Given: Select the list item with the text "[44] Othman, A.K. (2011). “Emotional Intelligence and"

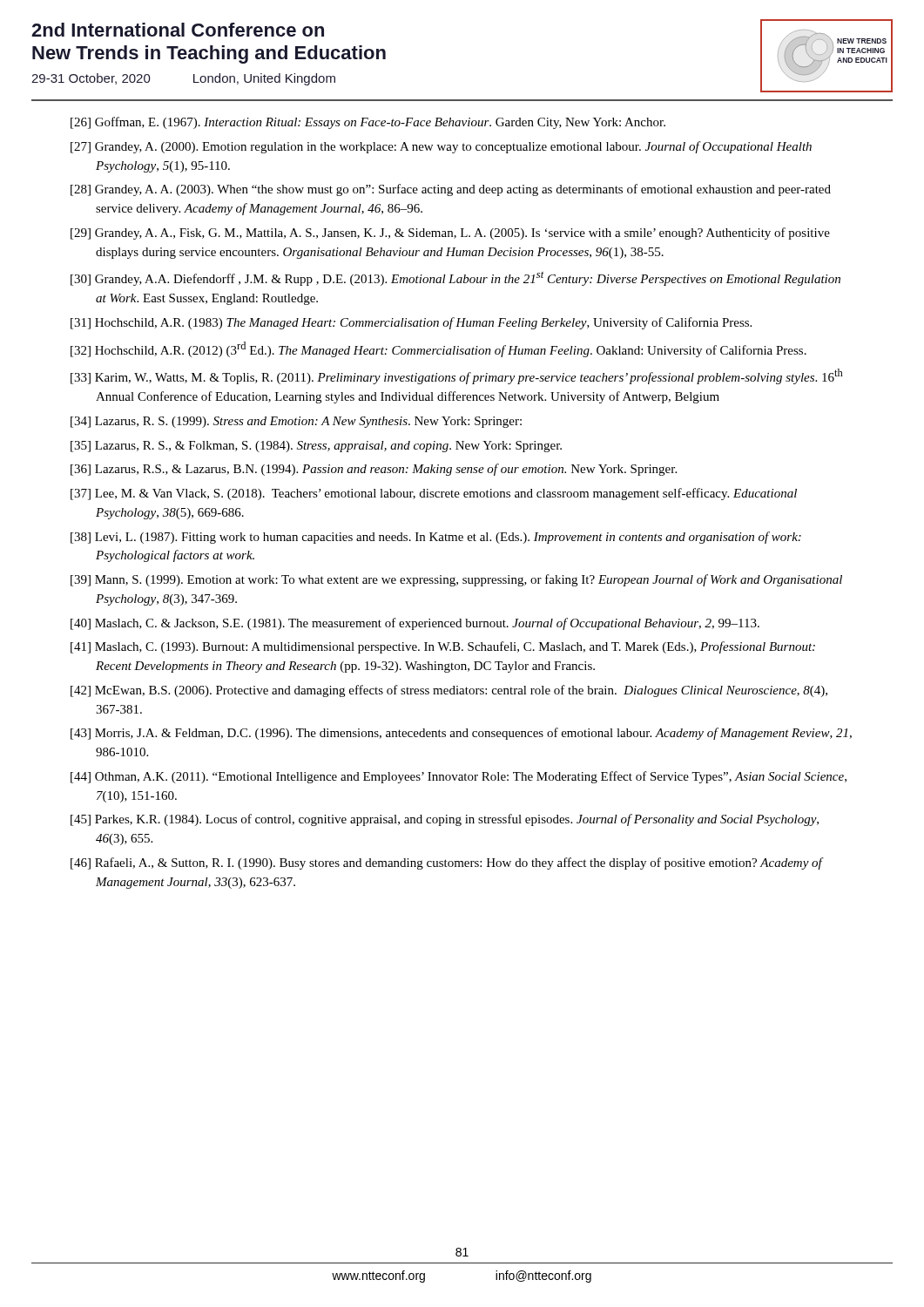Looking at the screenshot, I should (x=458, y=786).
